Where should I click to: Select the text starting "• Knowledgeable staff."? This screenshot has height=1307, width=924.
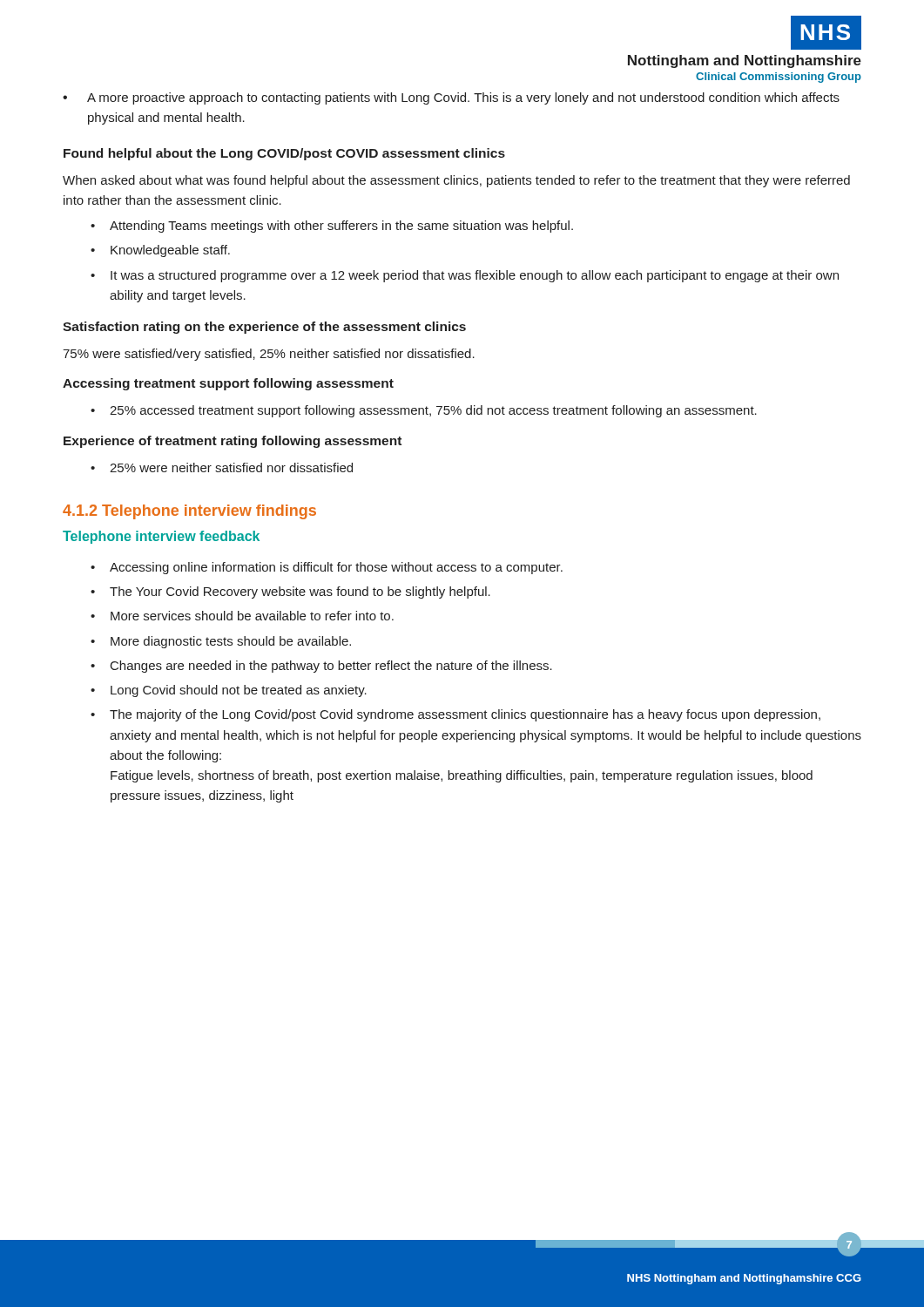(x=161, y=250)
